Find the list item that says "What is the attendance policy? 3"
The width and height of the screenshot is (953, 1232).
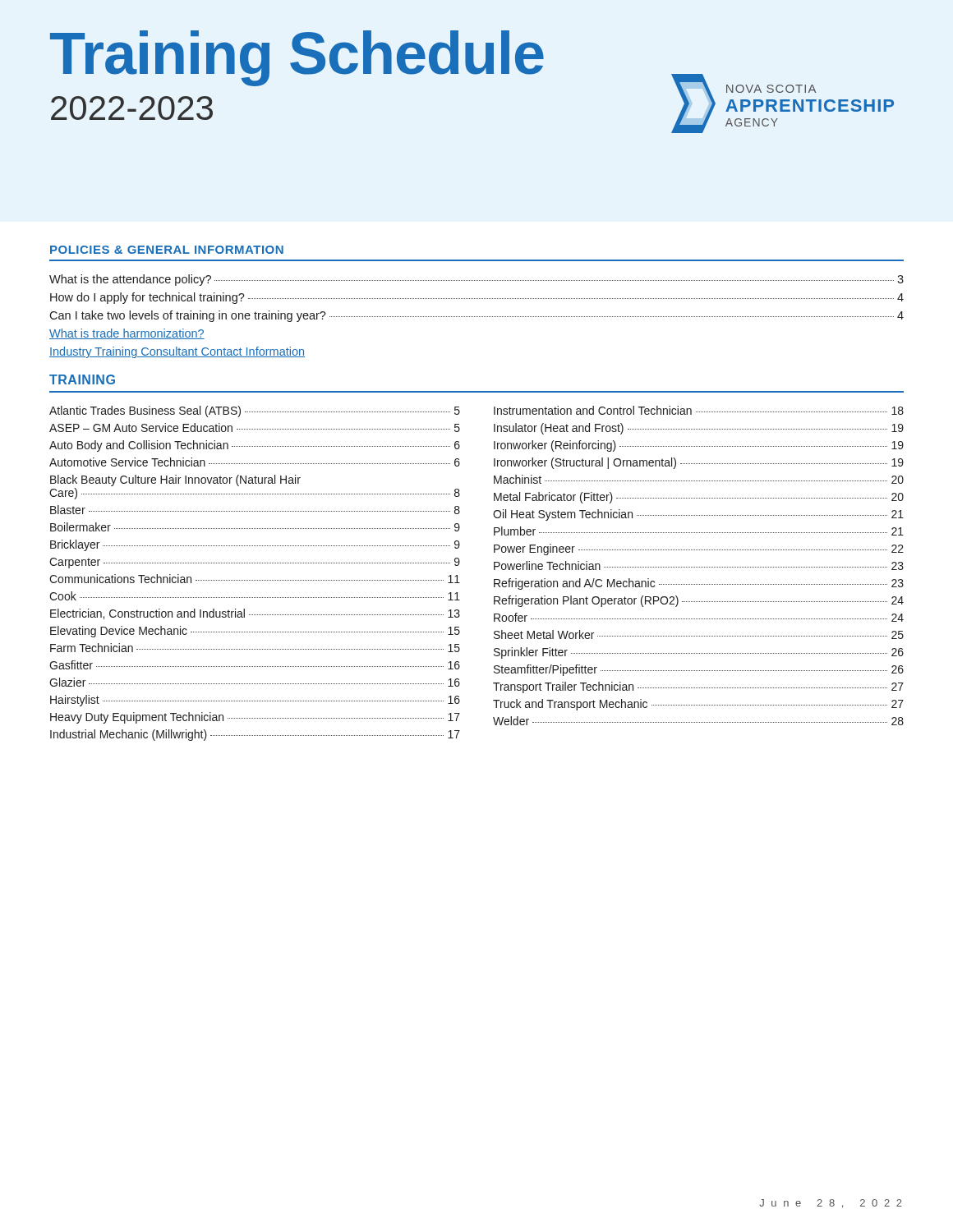coord(476,279)
